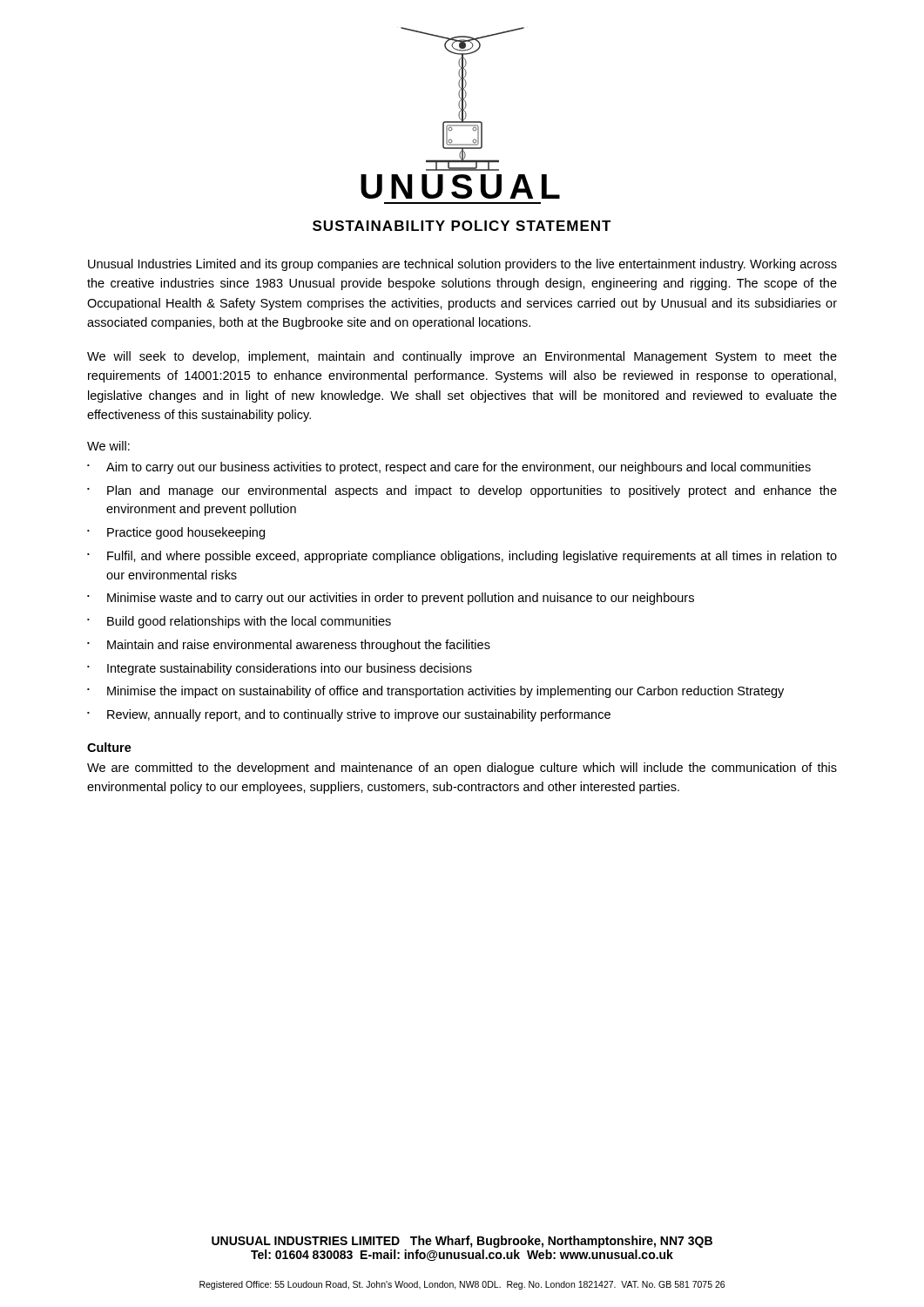Viewport: 924px width, 1307px height.
Task: Point to the text block starting "• Maintain and raise environmental"
Action: click(x=462, y=645)
